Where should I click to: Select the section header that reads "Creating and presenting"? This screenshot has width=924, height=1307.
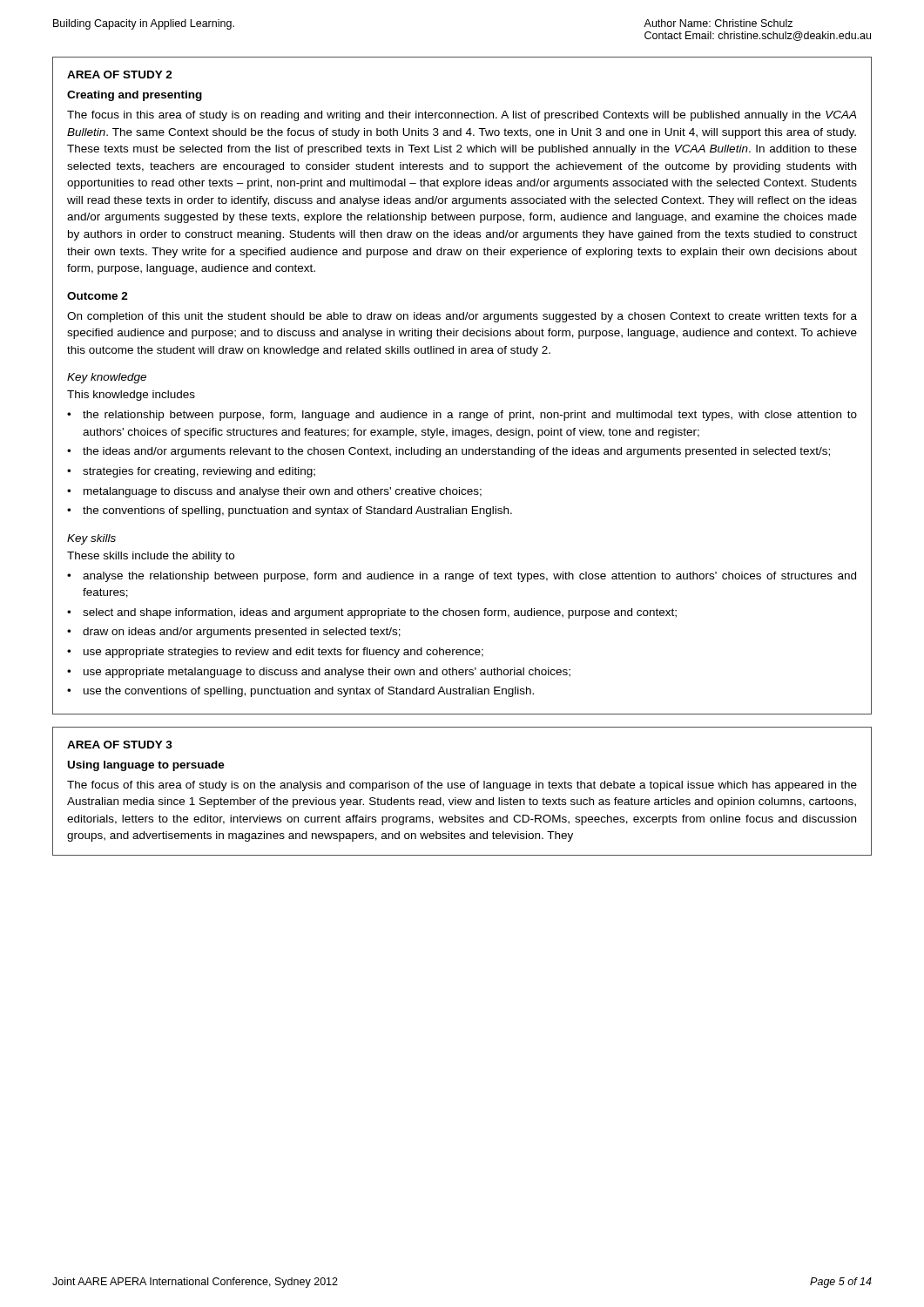click(135, 94)
